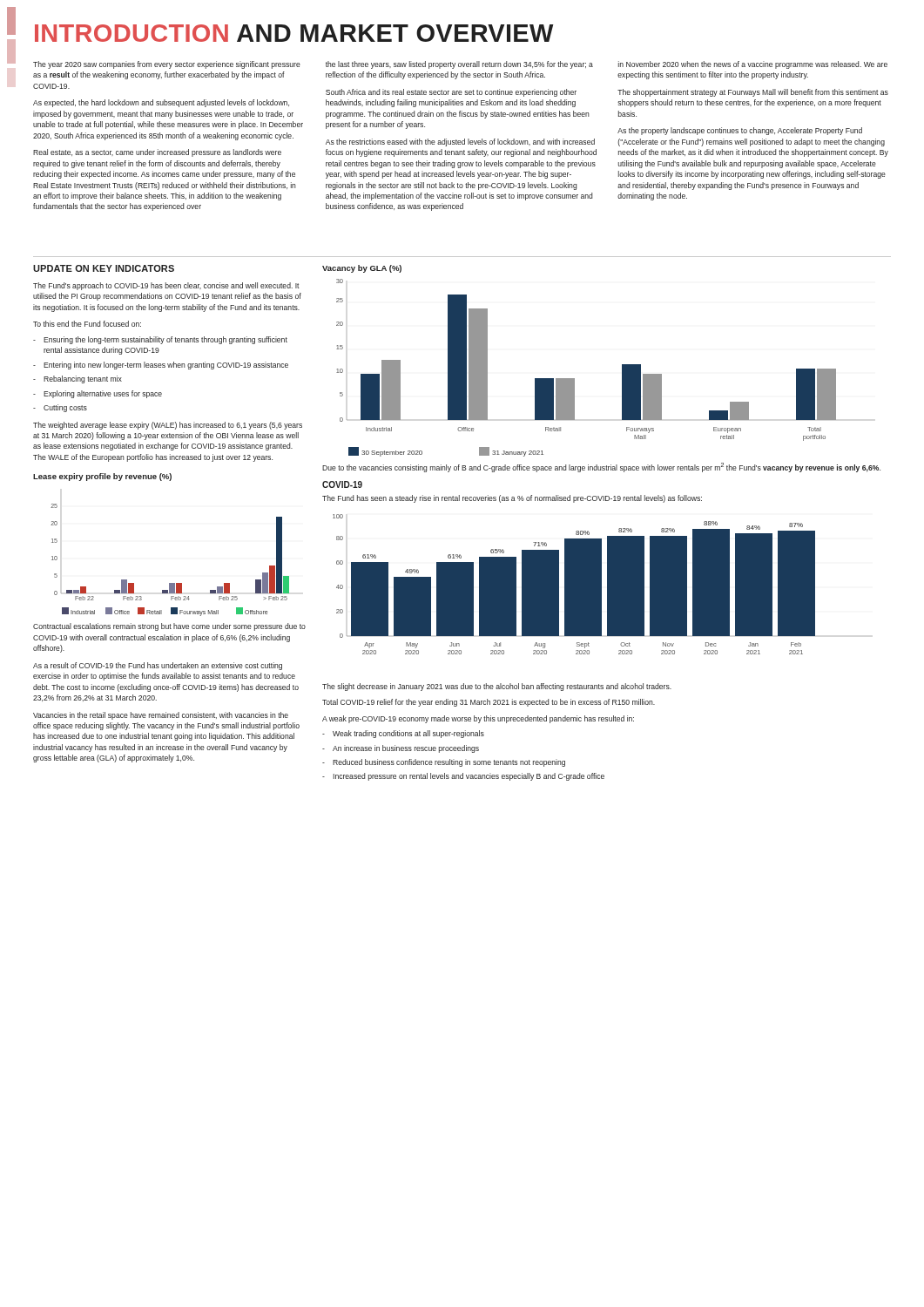Select the text containing "To this end the Fund focused on:"
The image size is (924, 1307).
87,324
